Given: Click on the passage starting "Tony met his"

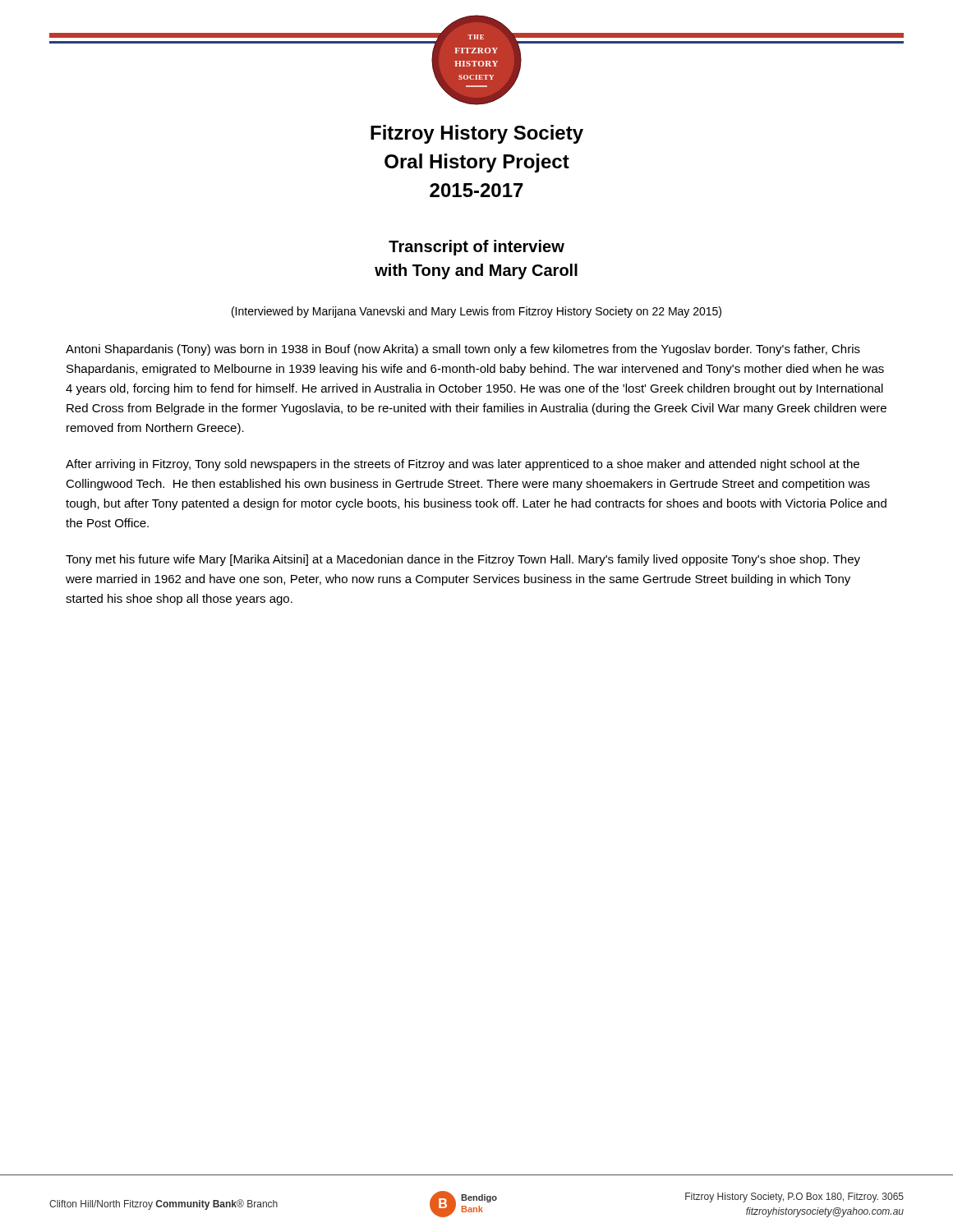Looking at the screenshot, I should click(x=463, y=579).
